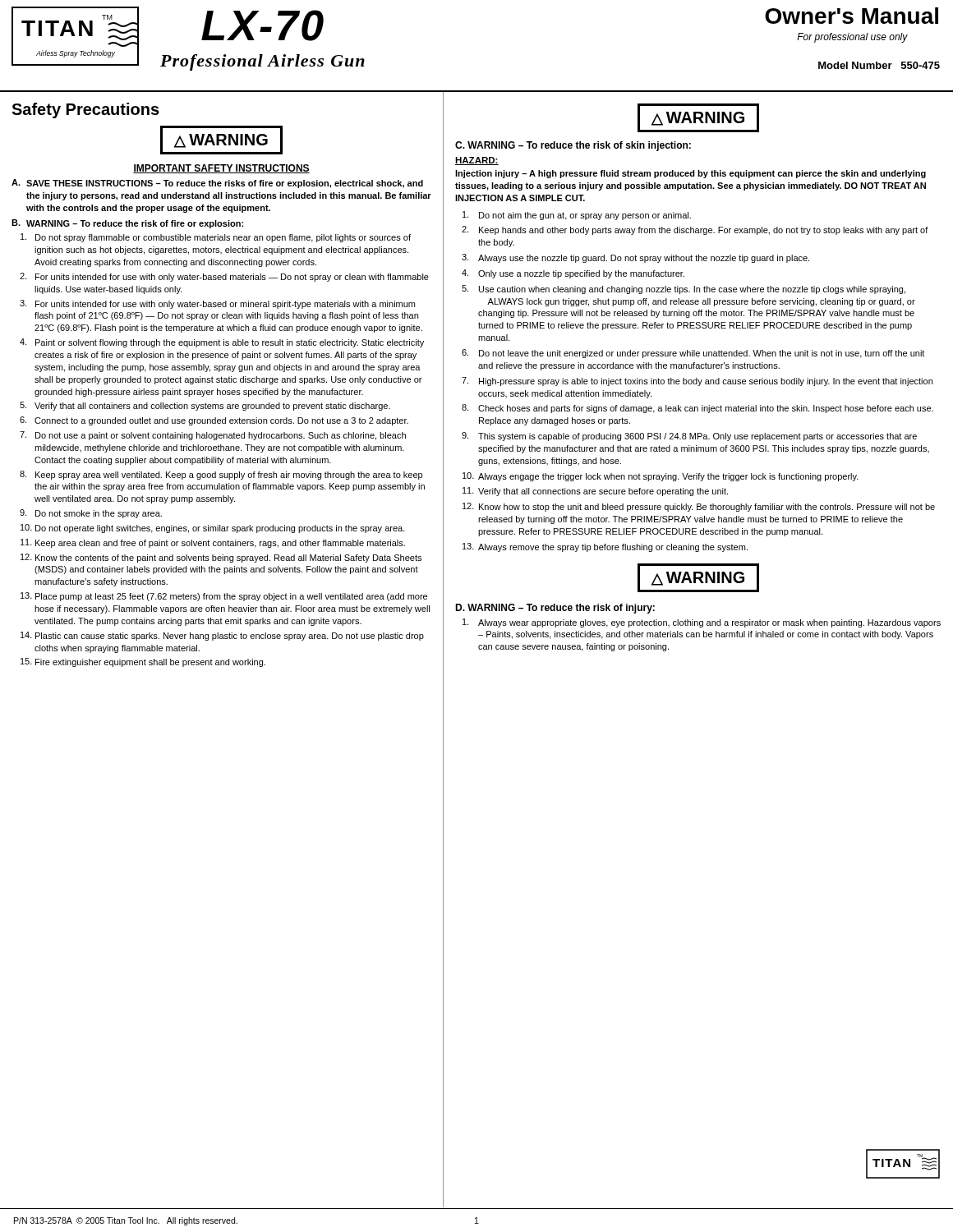This screenshot has height=1232, width=953.
Task: Point to the block beginning "10. Do not operate"
Action: point(212,528)
